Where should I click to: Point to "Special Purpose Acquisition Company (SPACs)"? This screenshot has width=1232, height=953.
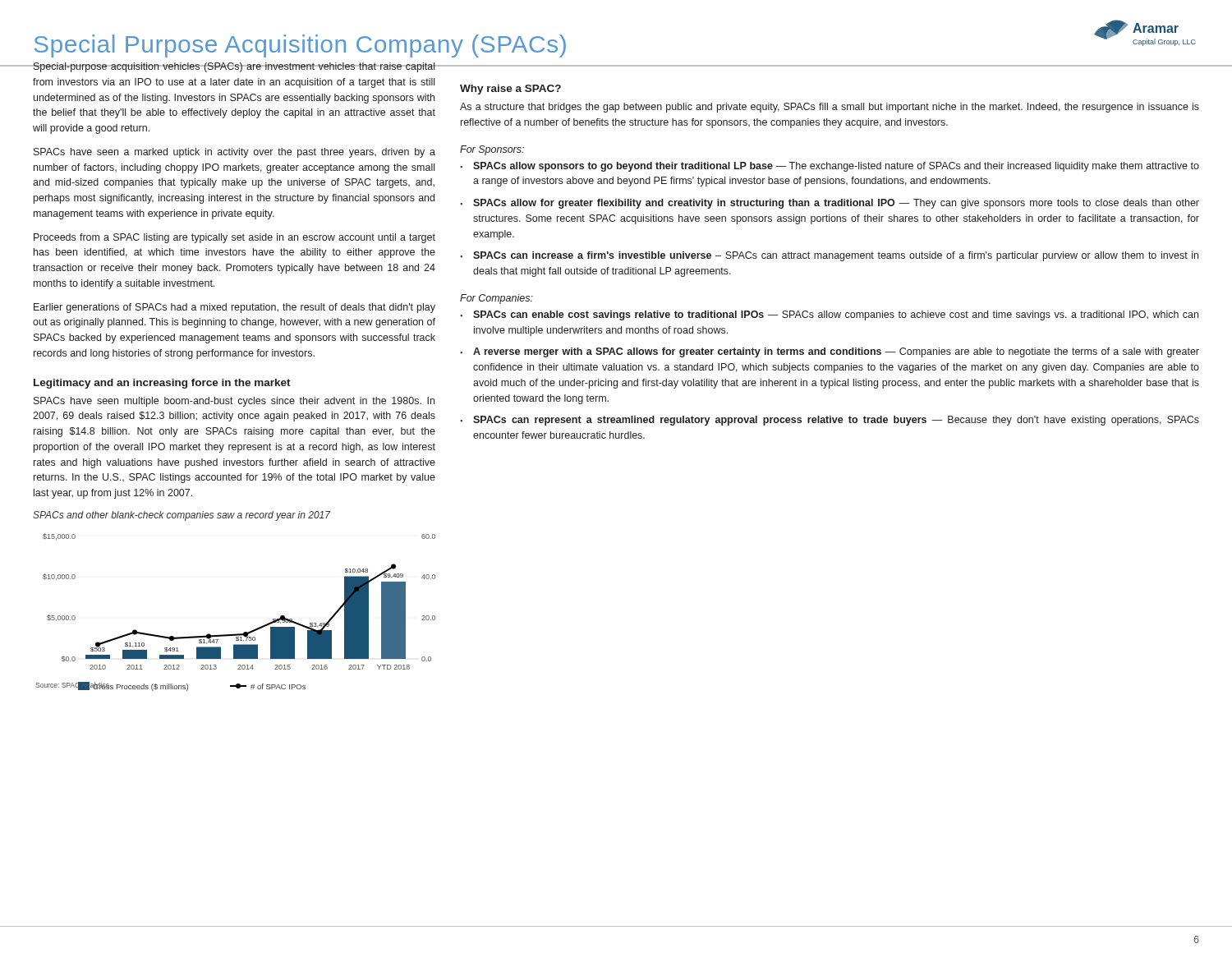click(300, 44)
